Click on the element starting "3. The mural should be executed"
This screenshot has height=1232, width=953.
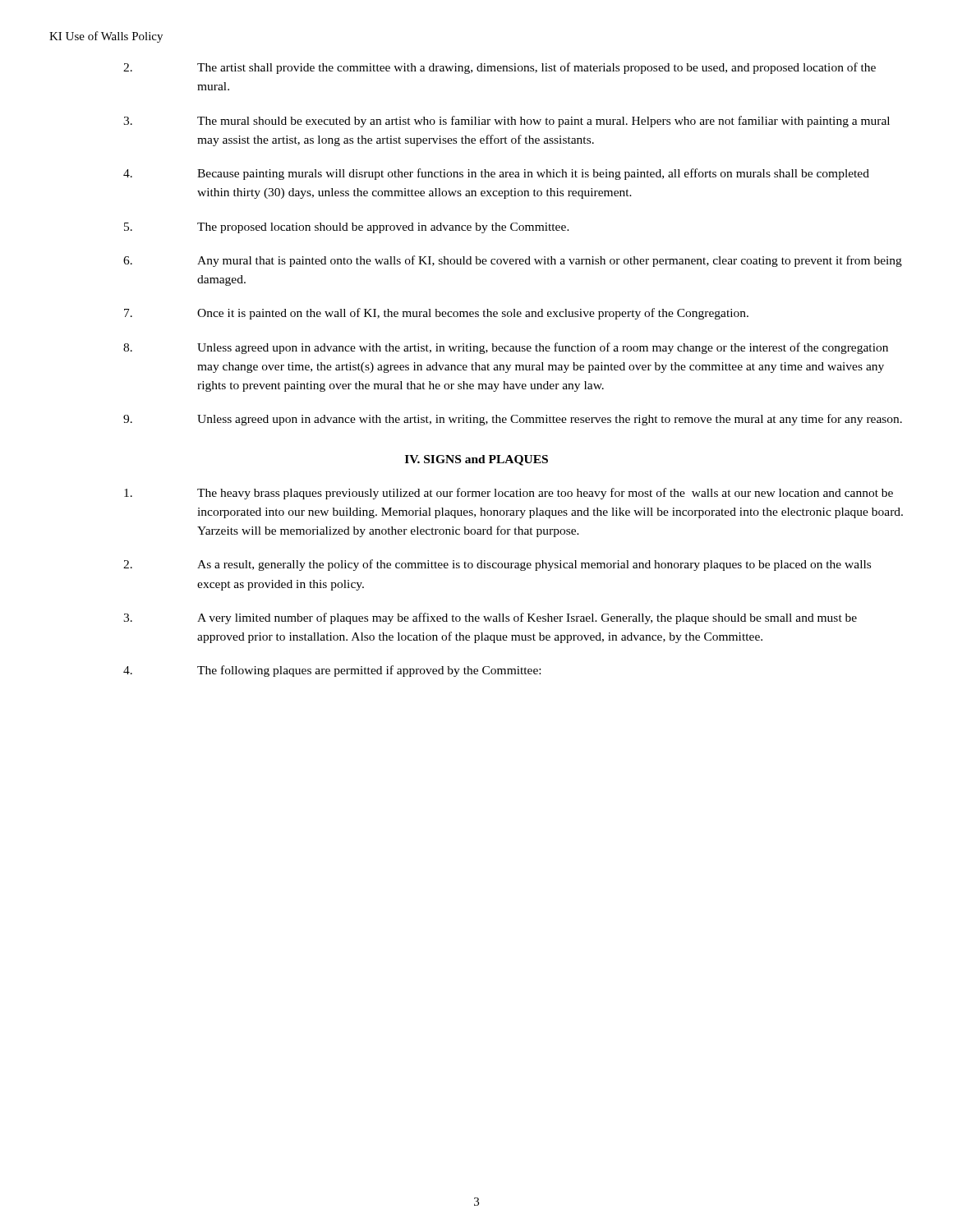(x=476, y=130)
